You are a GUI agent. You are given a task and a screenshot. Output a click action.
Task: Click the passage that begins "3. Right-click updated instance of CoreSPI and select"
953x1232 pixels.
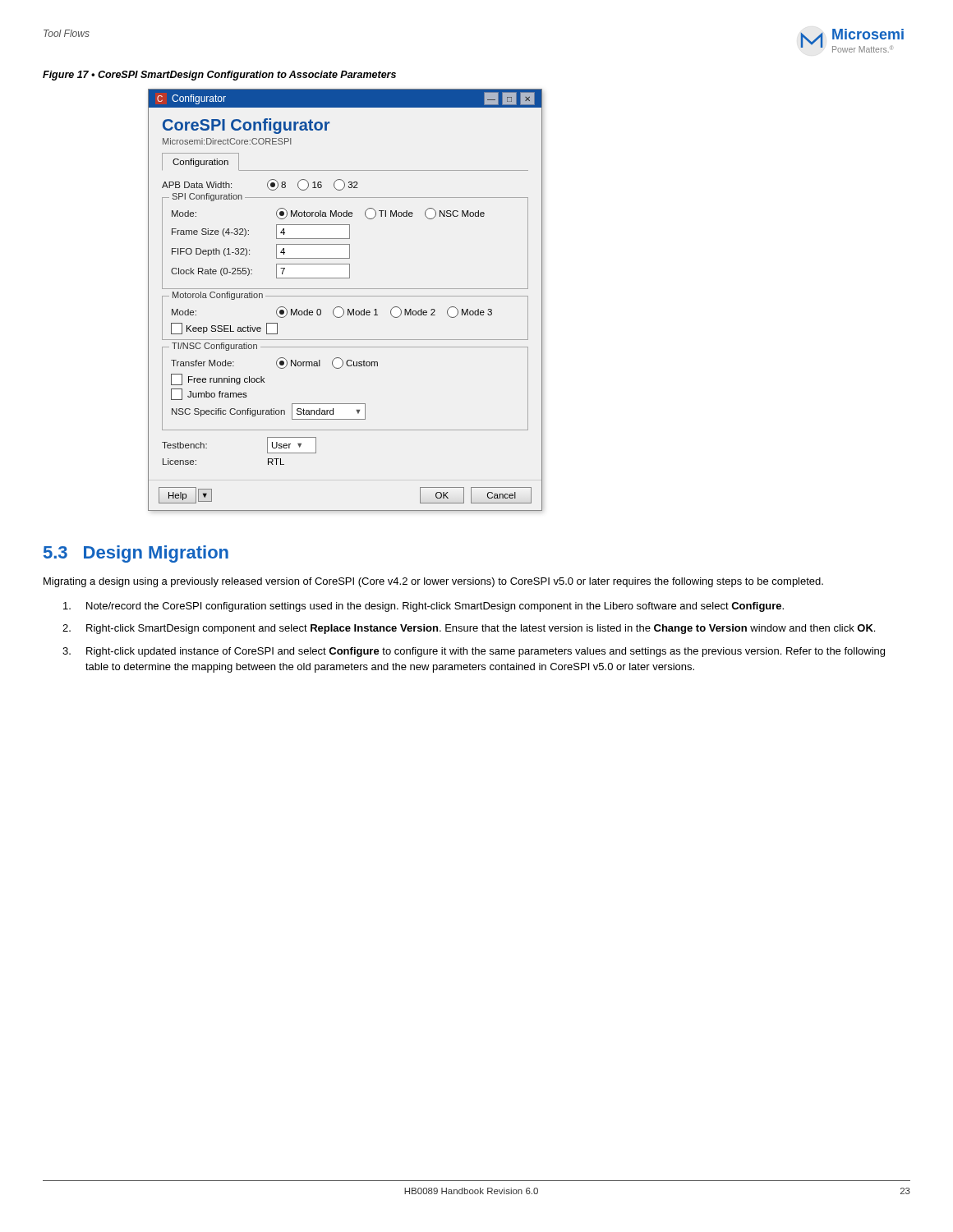(x=486, y=659)
